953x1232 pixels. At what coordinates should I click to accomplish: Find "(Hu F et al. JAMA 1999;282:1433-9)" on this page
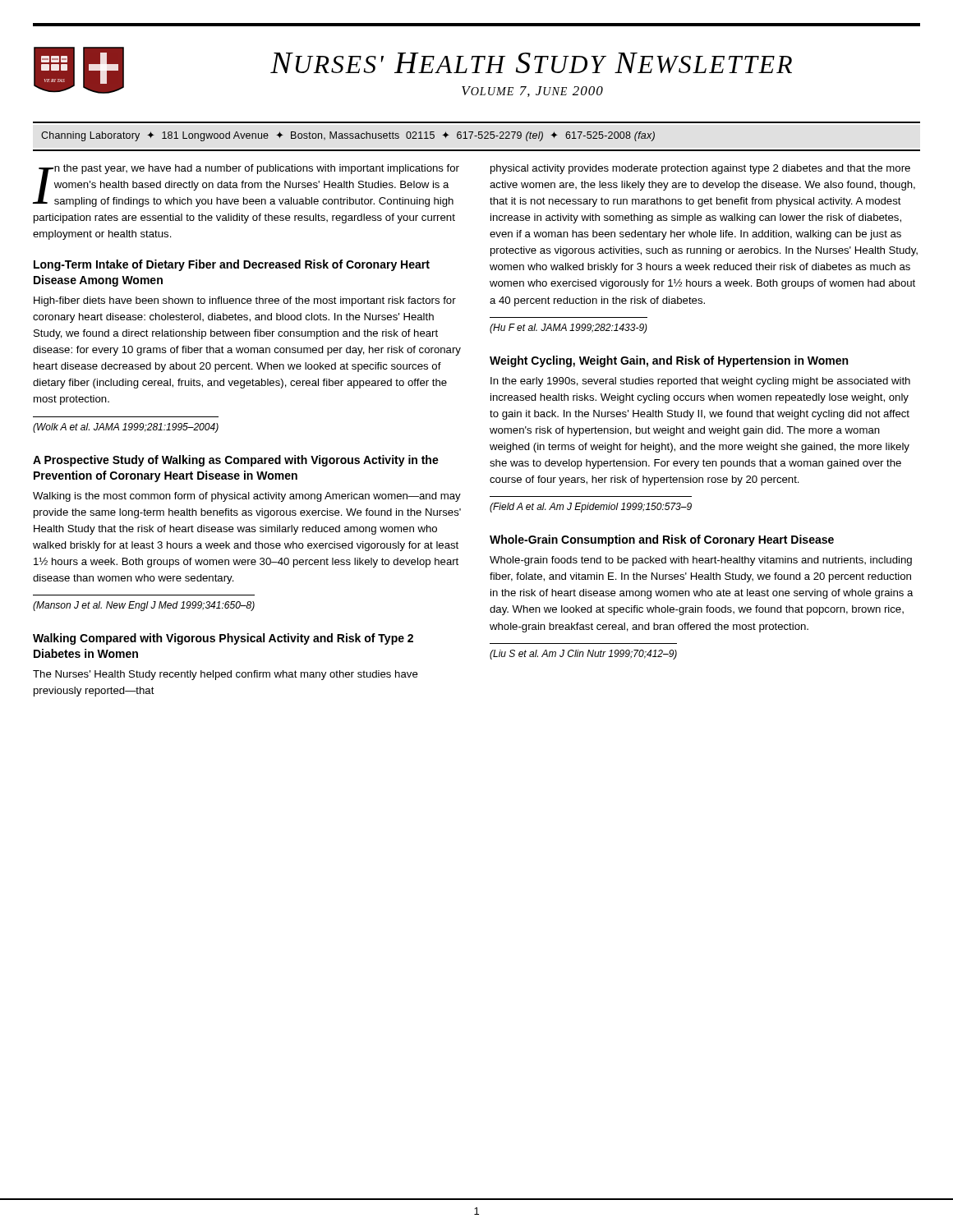pyautogui.click(x=569, y=327)
